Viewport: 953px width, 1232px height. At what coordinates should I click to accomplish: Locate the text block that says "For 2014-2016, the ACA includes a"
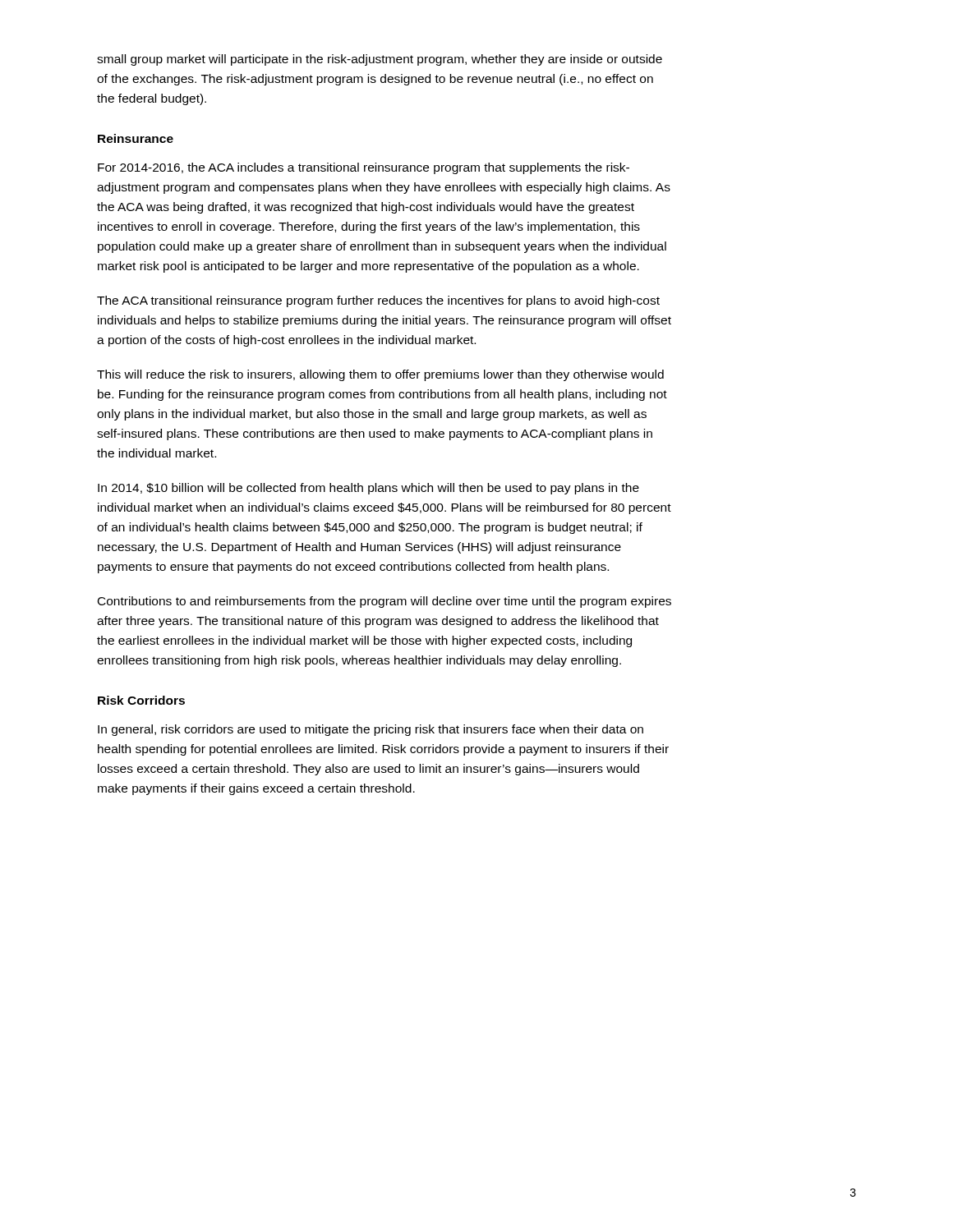(384, 216)
